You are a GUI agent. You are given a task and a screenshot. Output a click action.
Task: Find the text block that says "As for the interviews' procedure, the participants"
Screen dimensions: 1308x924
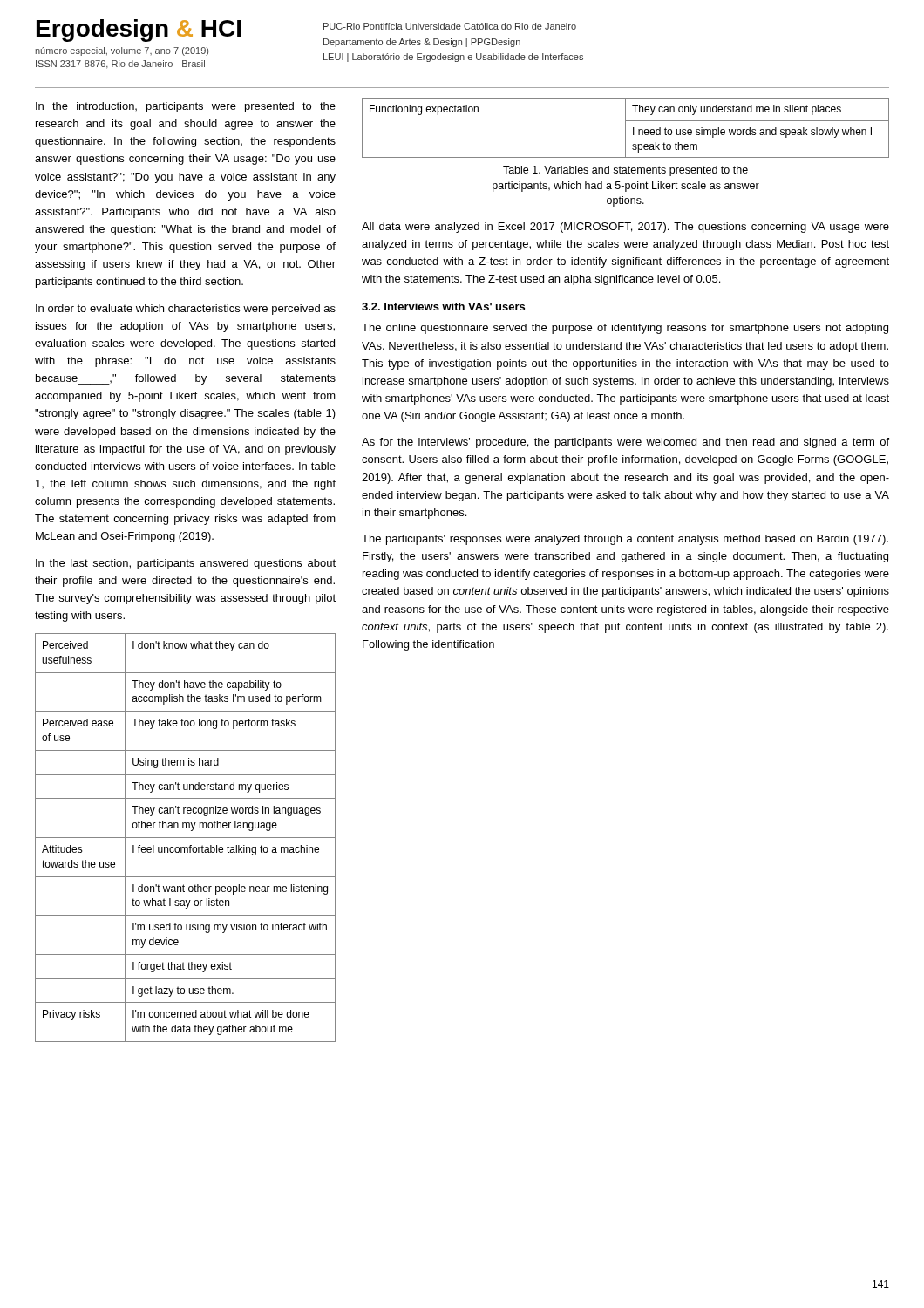(x=625, y=477)
